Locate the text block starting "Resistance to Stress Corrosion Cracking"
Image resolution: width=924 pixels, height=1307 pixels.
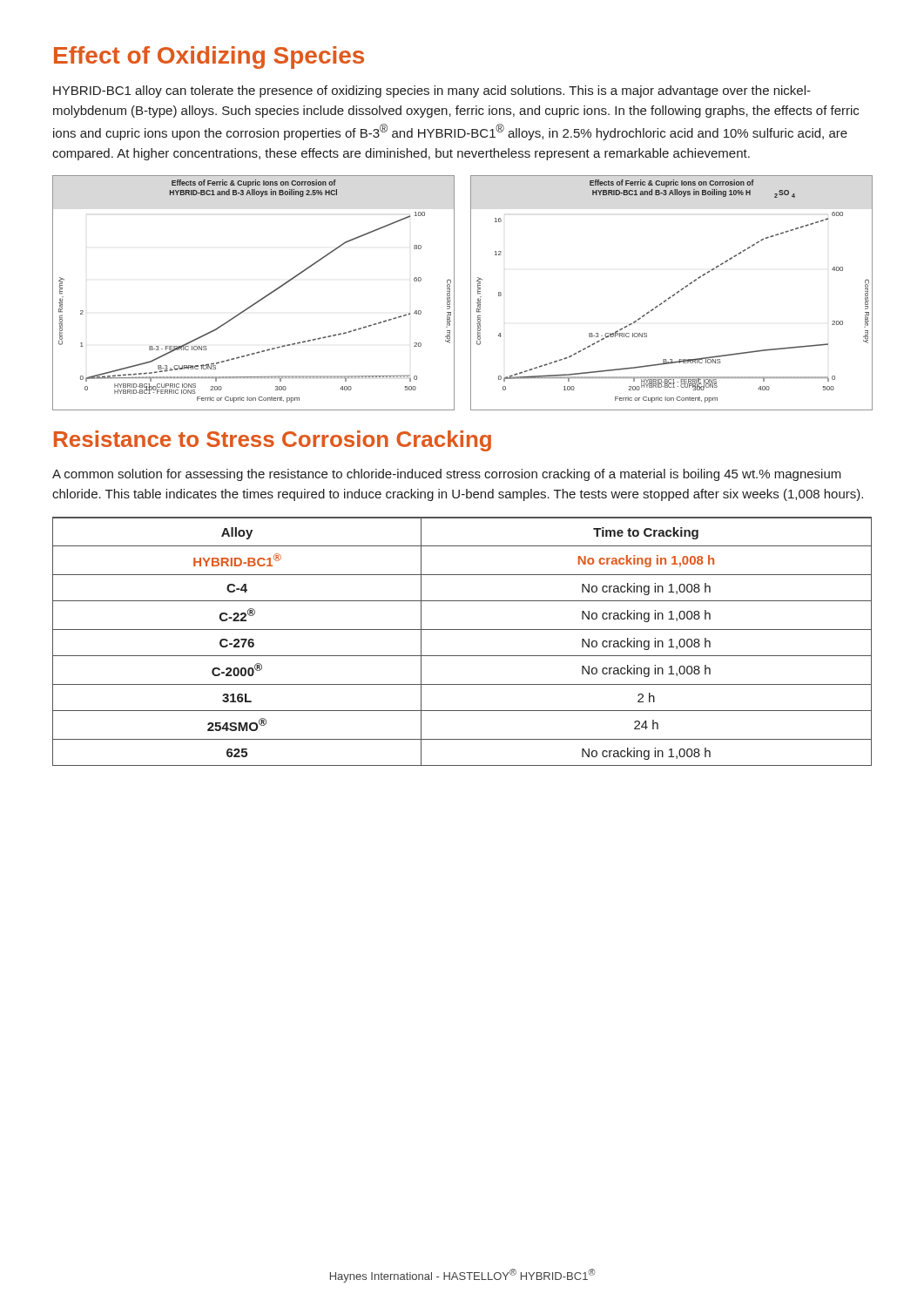(x=272, y=439)
